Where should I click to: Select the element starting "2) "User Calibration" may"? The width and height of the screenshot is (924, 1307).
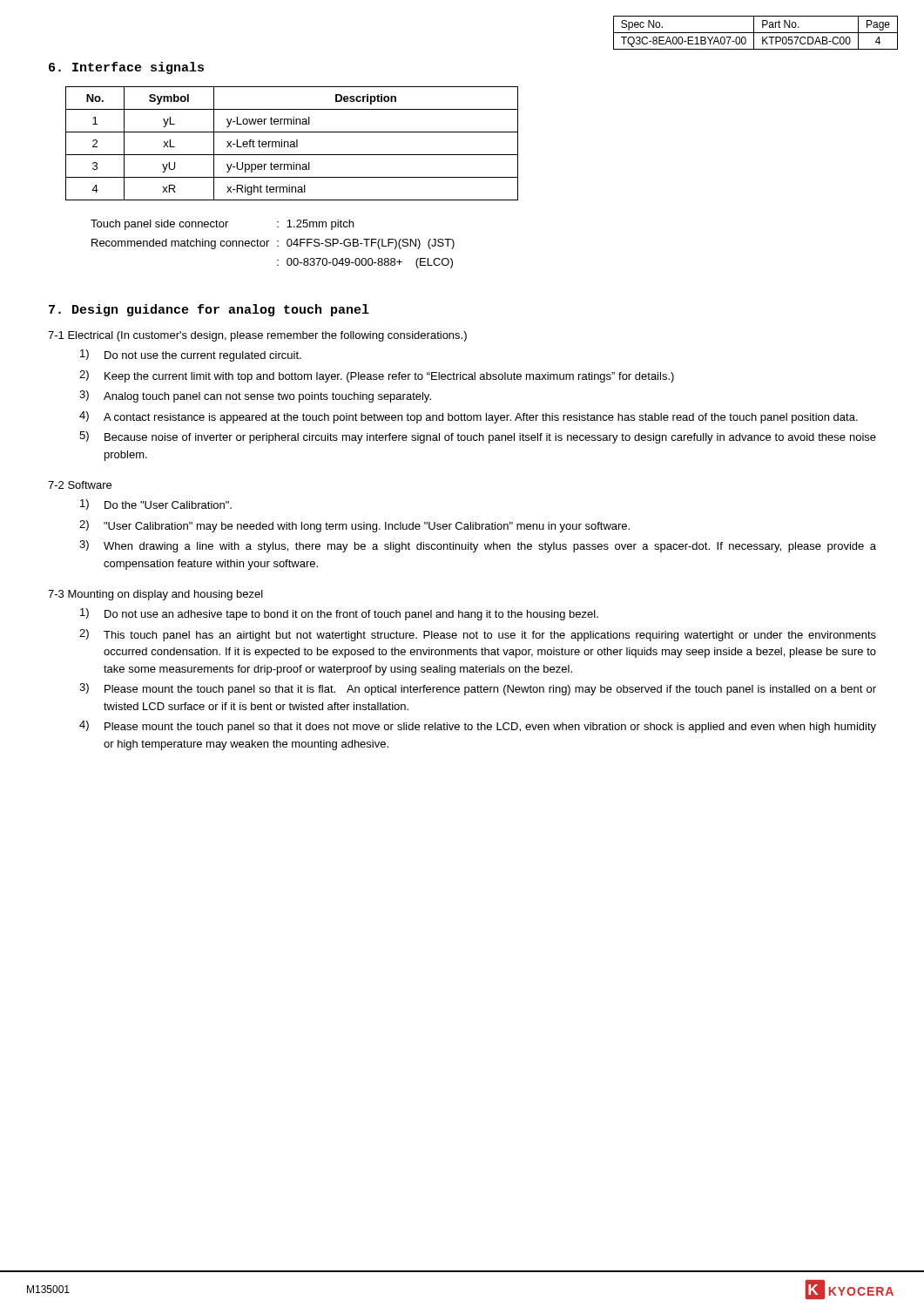pyautogui.click(x=478, y=526)
